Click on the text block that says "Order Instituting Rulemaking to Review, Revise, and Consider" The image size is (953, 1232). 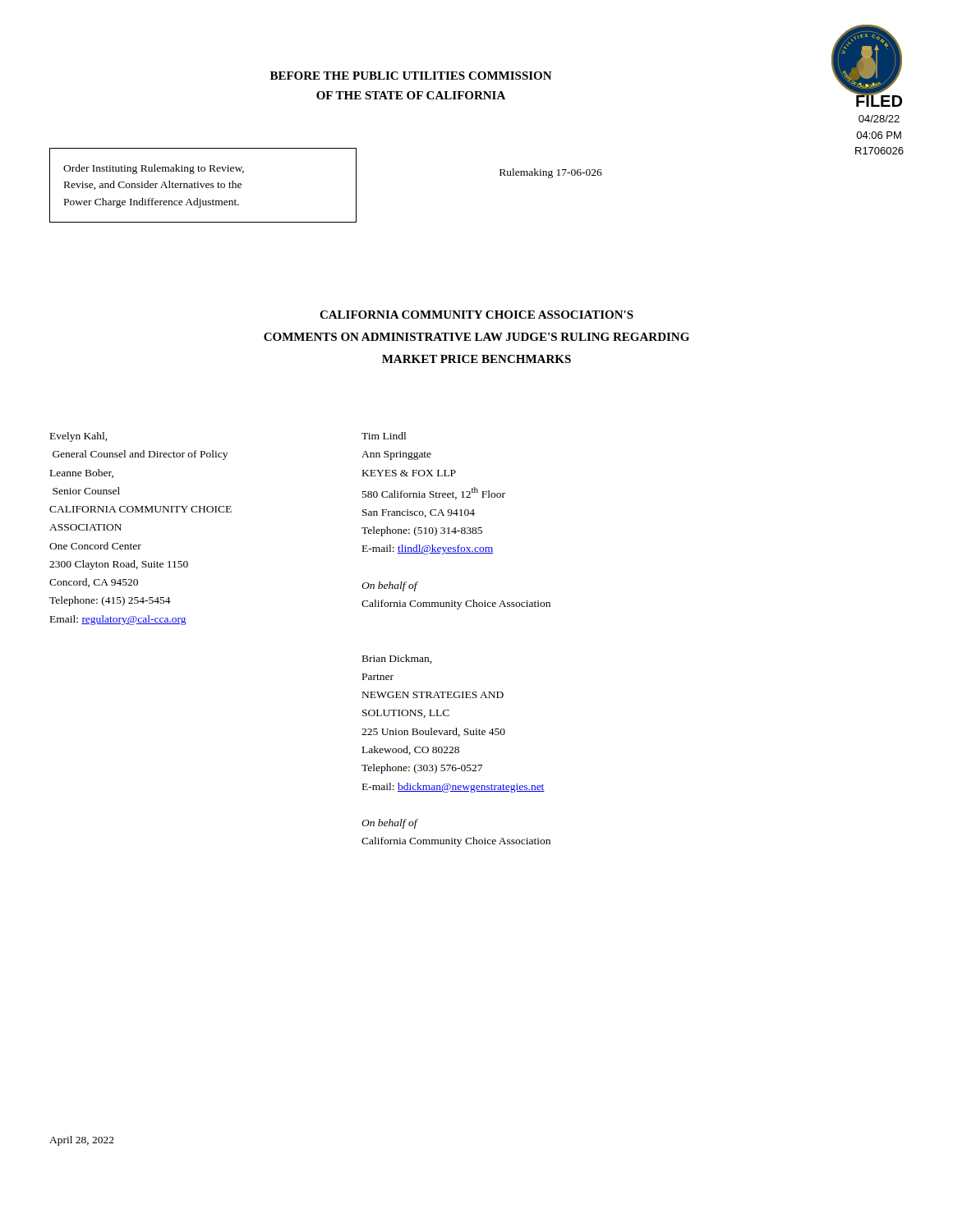click(x=154, y=185)
